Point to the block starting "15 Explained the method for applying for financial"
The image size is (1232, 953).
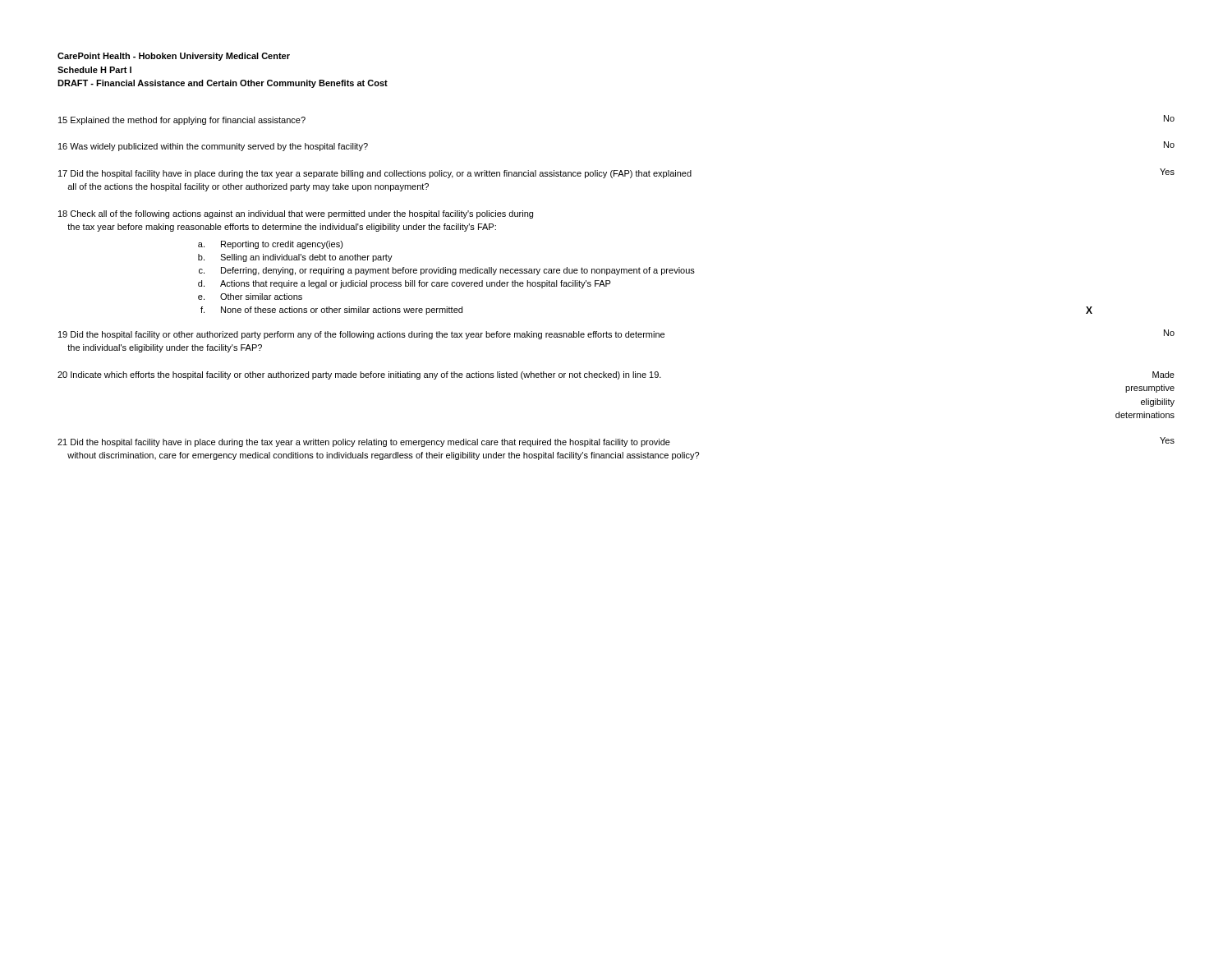tap(184, 120)
